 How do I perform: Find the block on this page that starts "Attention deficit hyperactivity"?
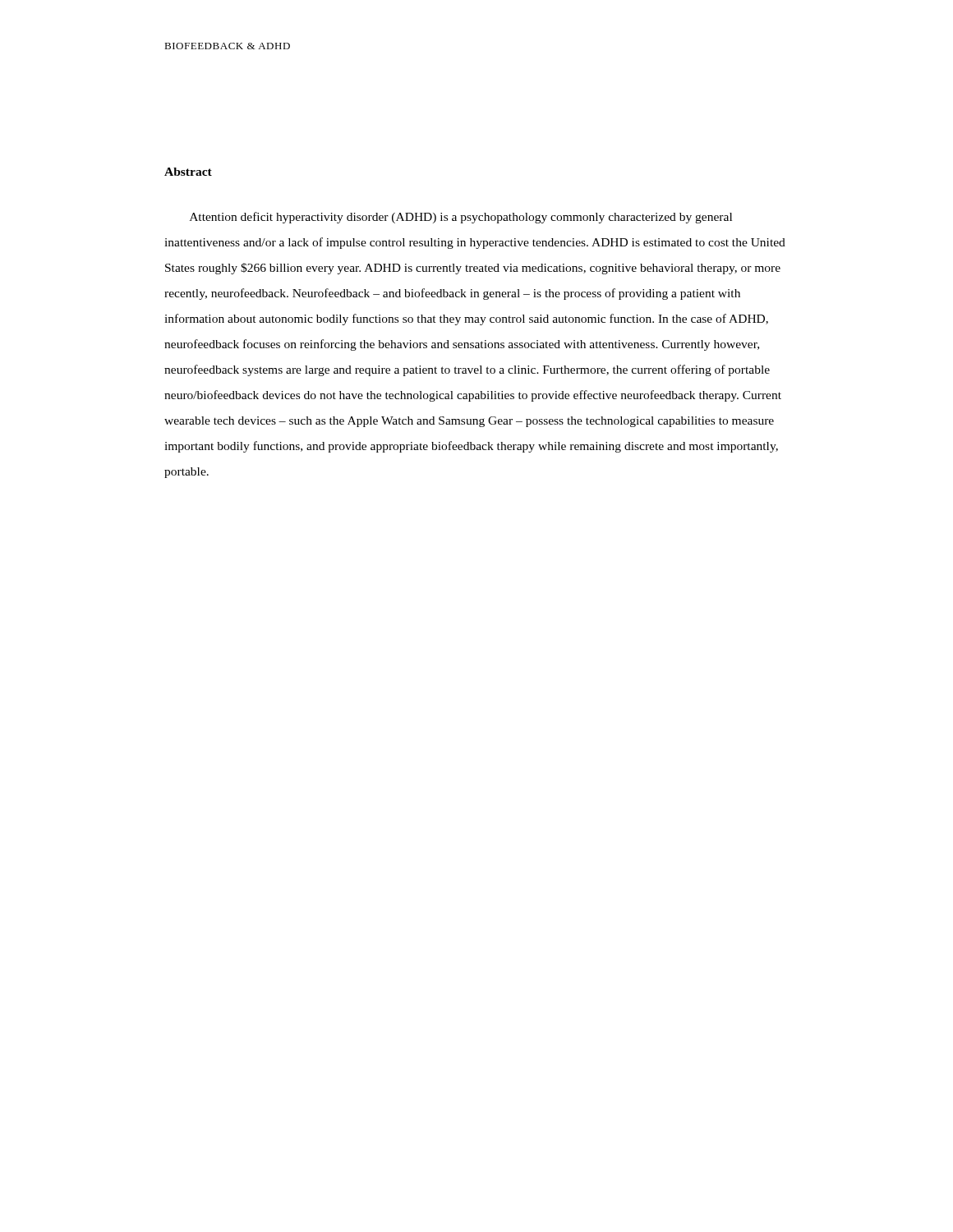point(475,344)
